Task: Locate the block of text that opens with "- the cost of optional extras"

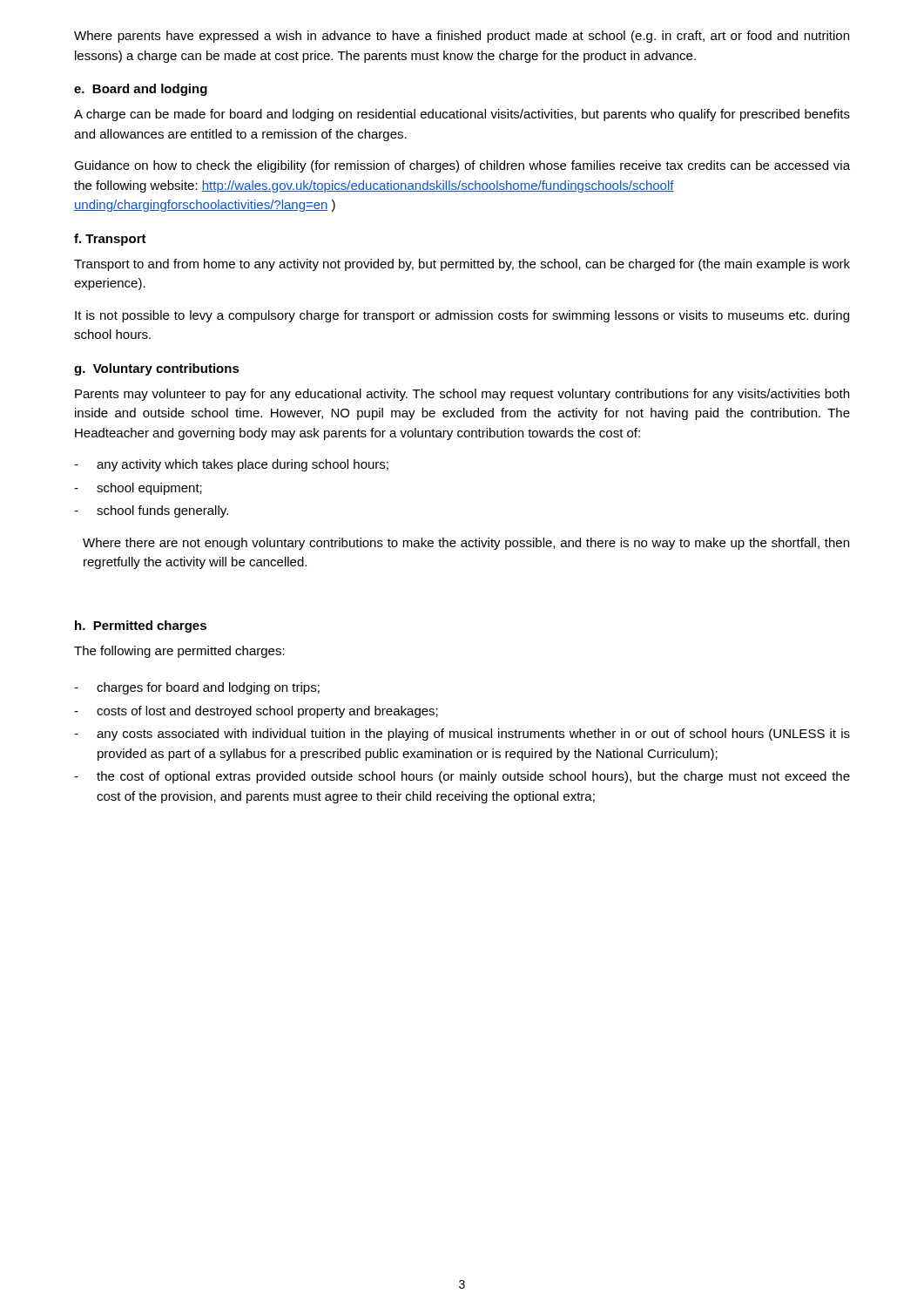Action: pyautogui.click(x=462, y=786)
